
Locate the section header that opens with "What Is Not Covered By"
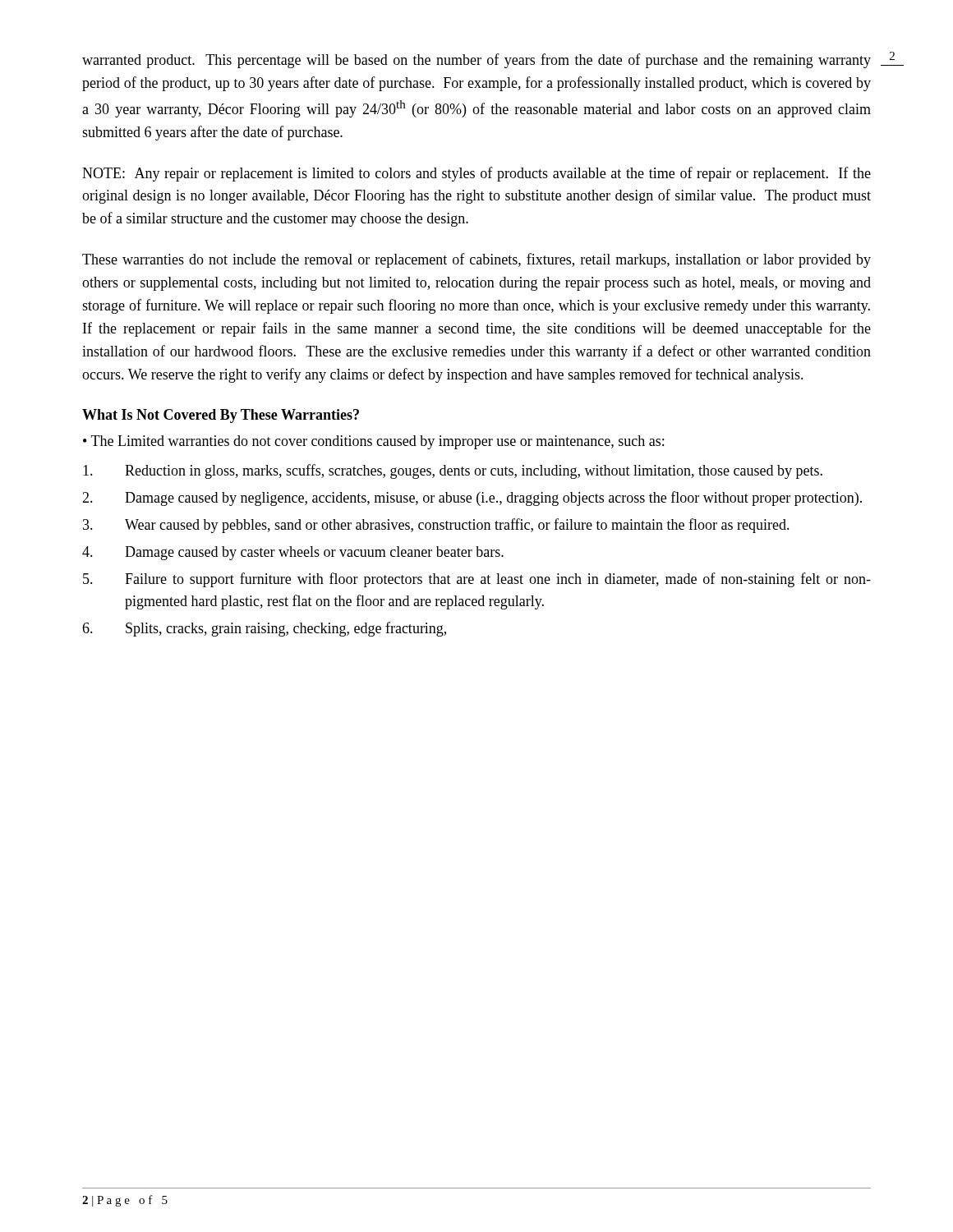(221, 414)
